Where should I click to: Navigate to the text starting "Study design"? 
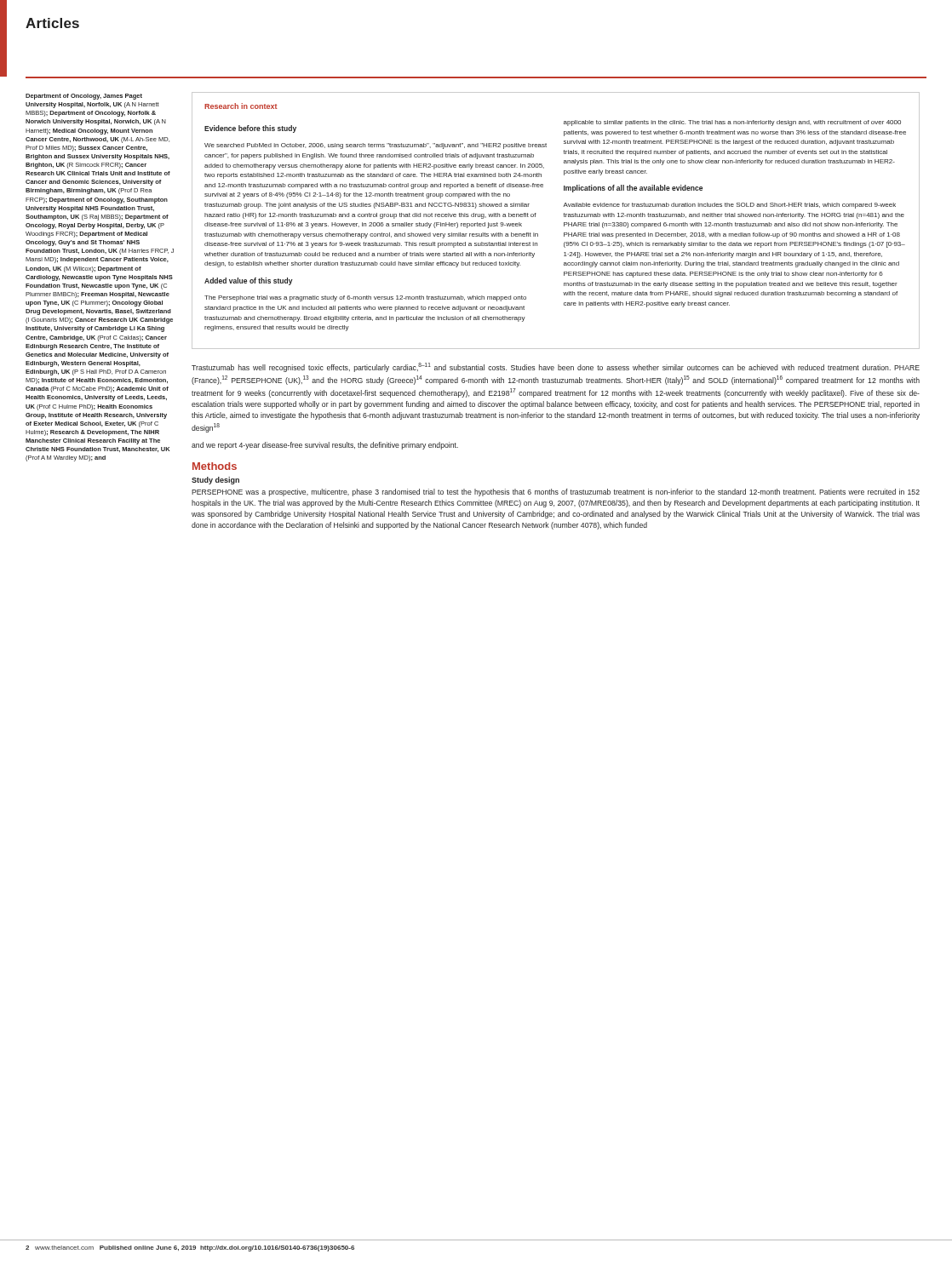click(x=216, y=480)
